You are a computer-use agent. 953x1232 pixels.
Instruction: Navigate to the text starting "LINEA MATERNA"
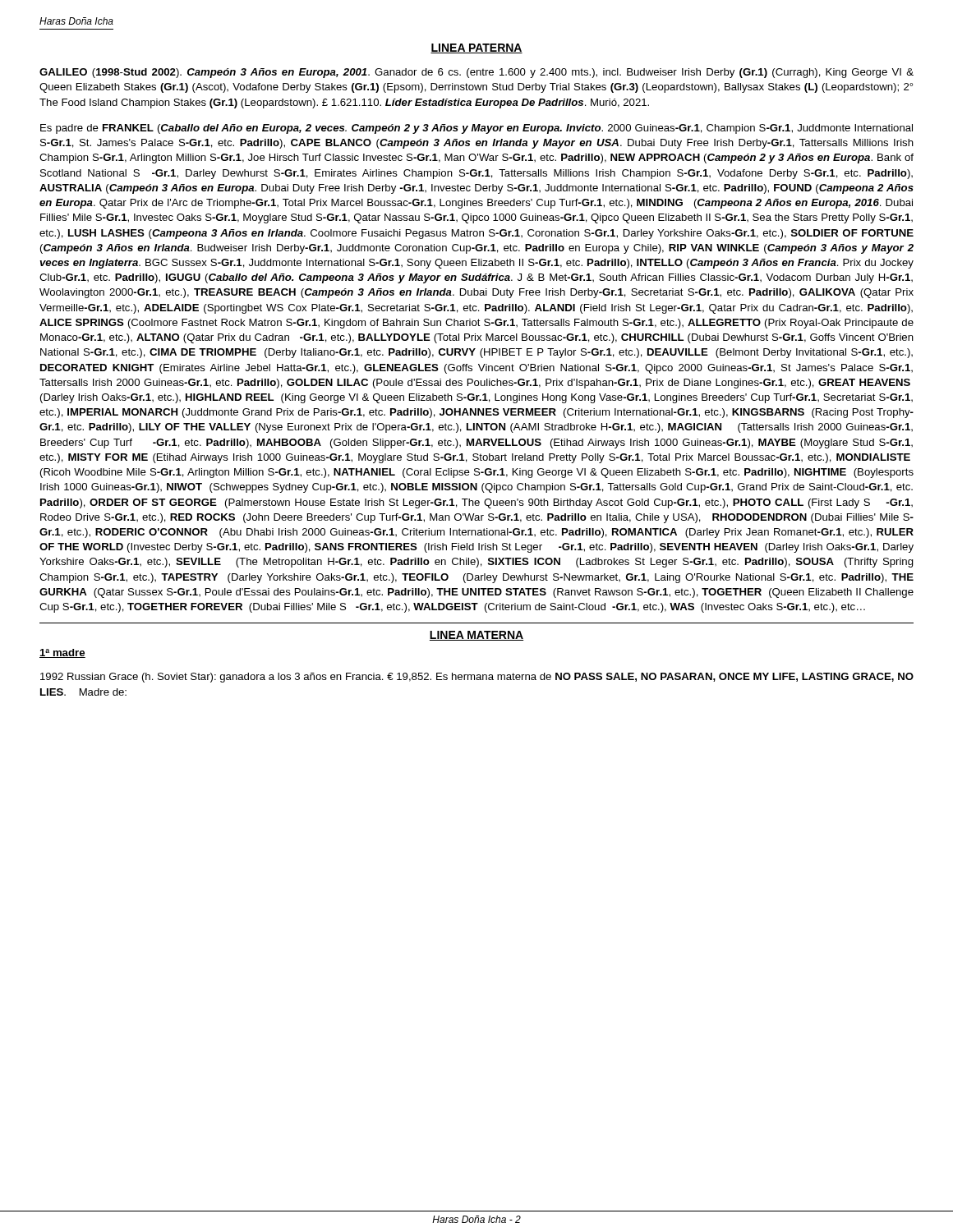pyautogui.click(x=476, y=635)
